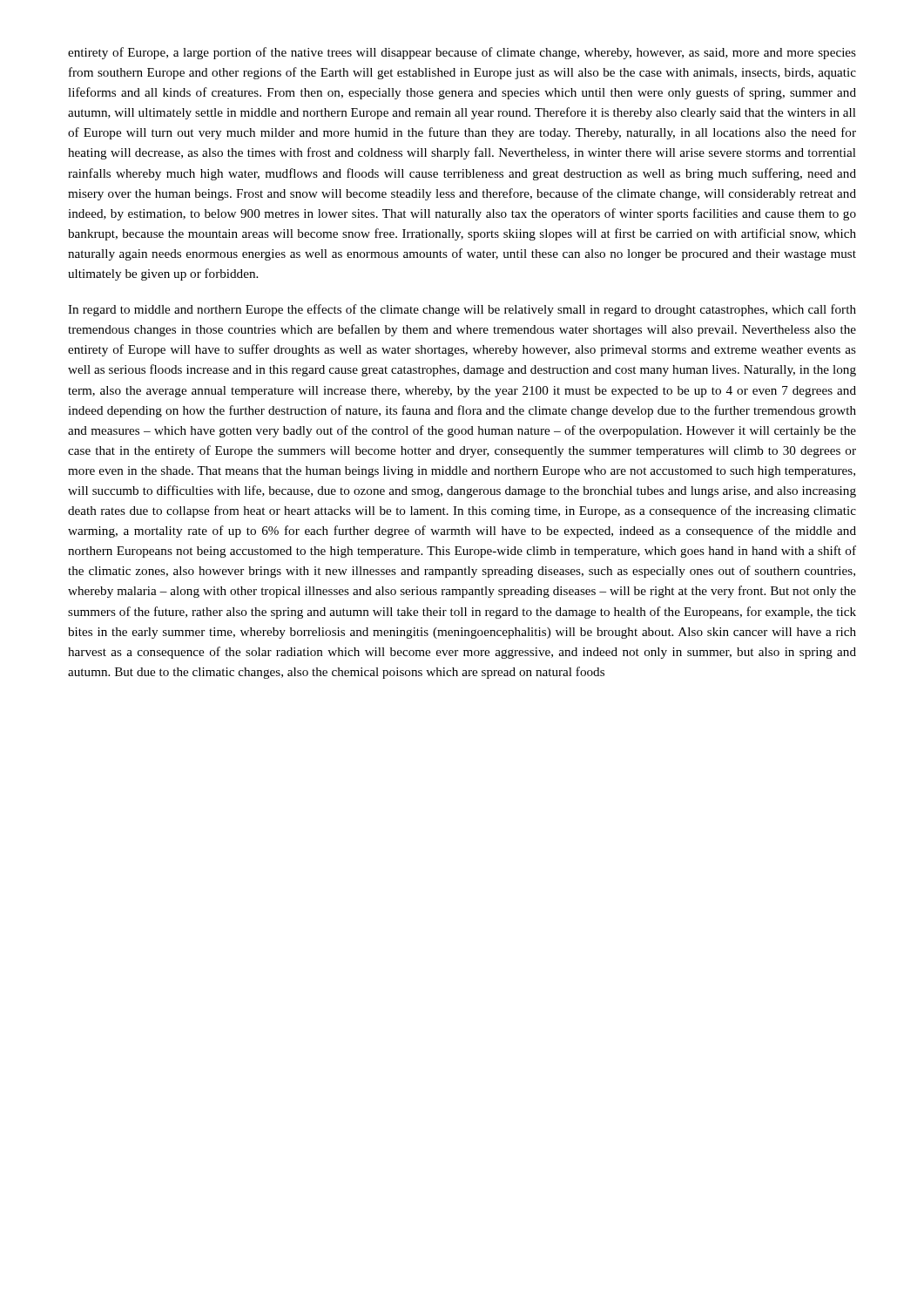Image resolution: width=924 pixels, height=1307 pixels.
Task: Point to the element starting "entirety of Europe, a large portion"
Action: (462, 163)
